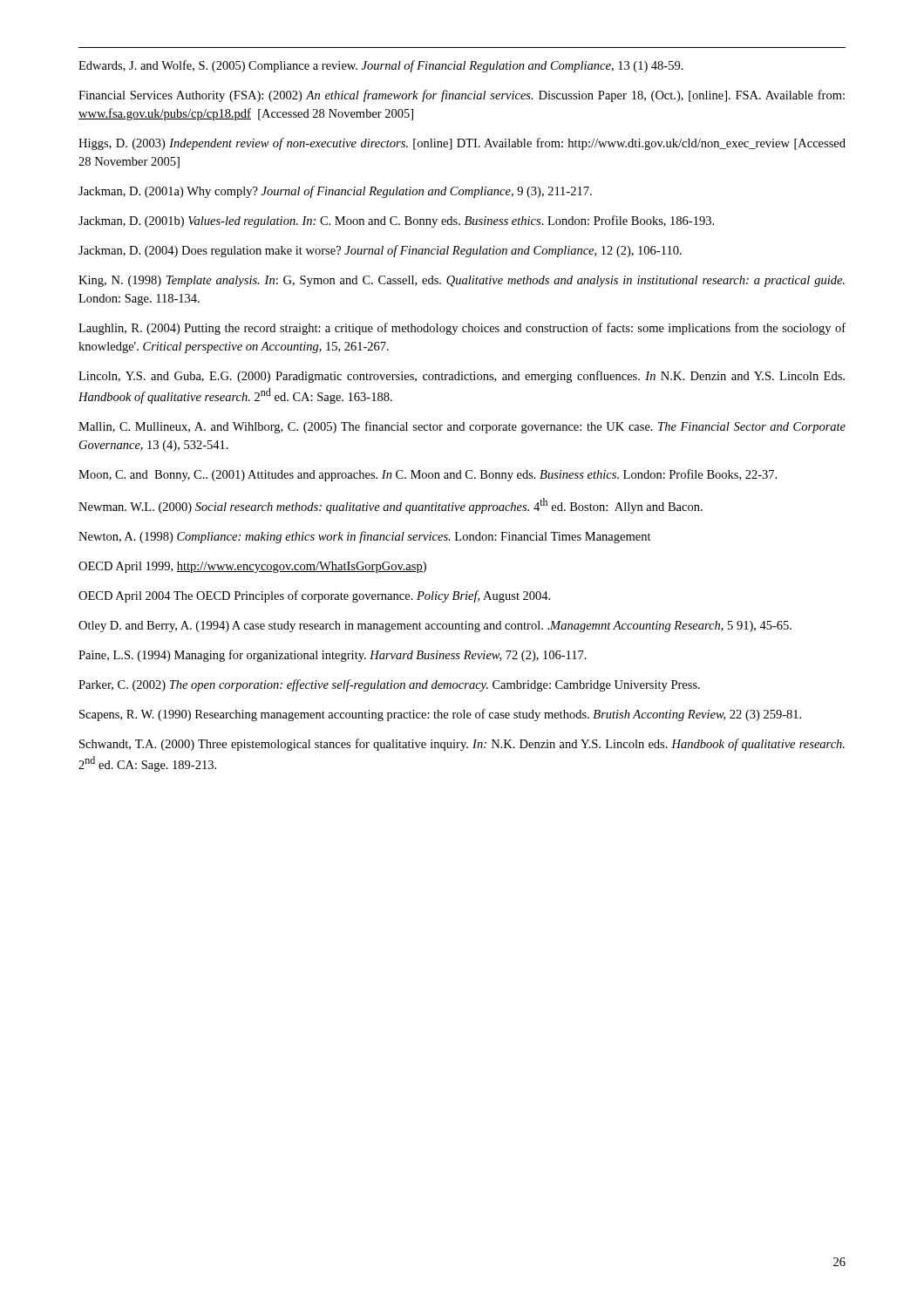Click on the passage starting "OECD April 1999,"

tap(253, 566)
